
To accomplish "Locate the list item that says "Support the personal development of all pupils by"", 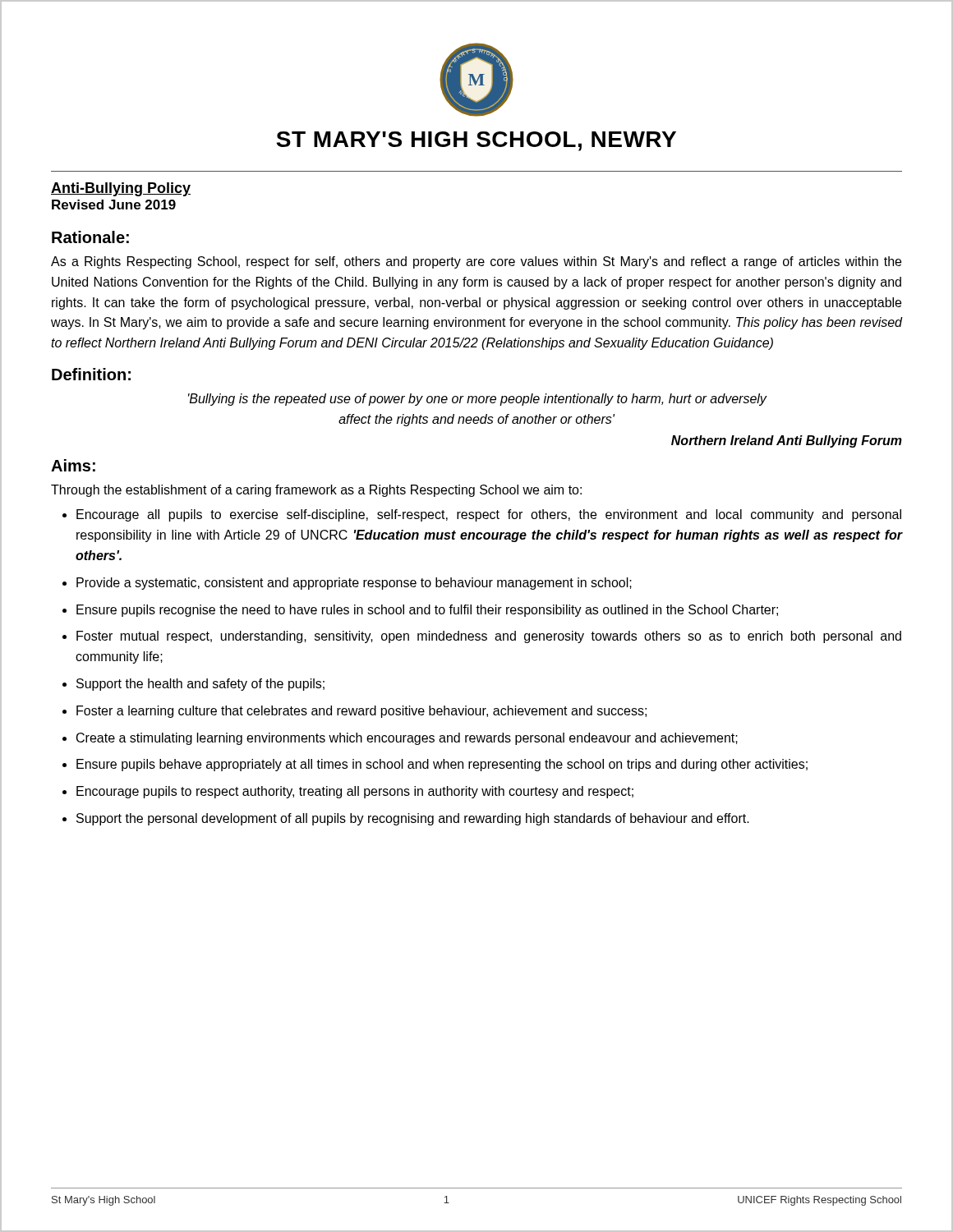I will coord(413,818).
